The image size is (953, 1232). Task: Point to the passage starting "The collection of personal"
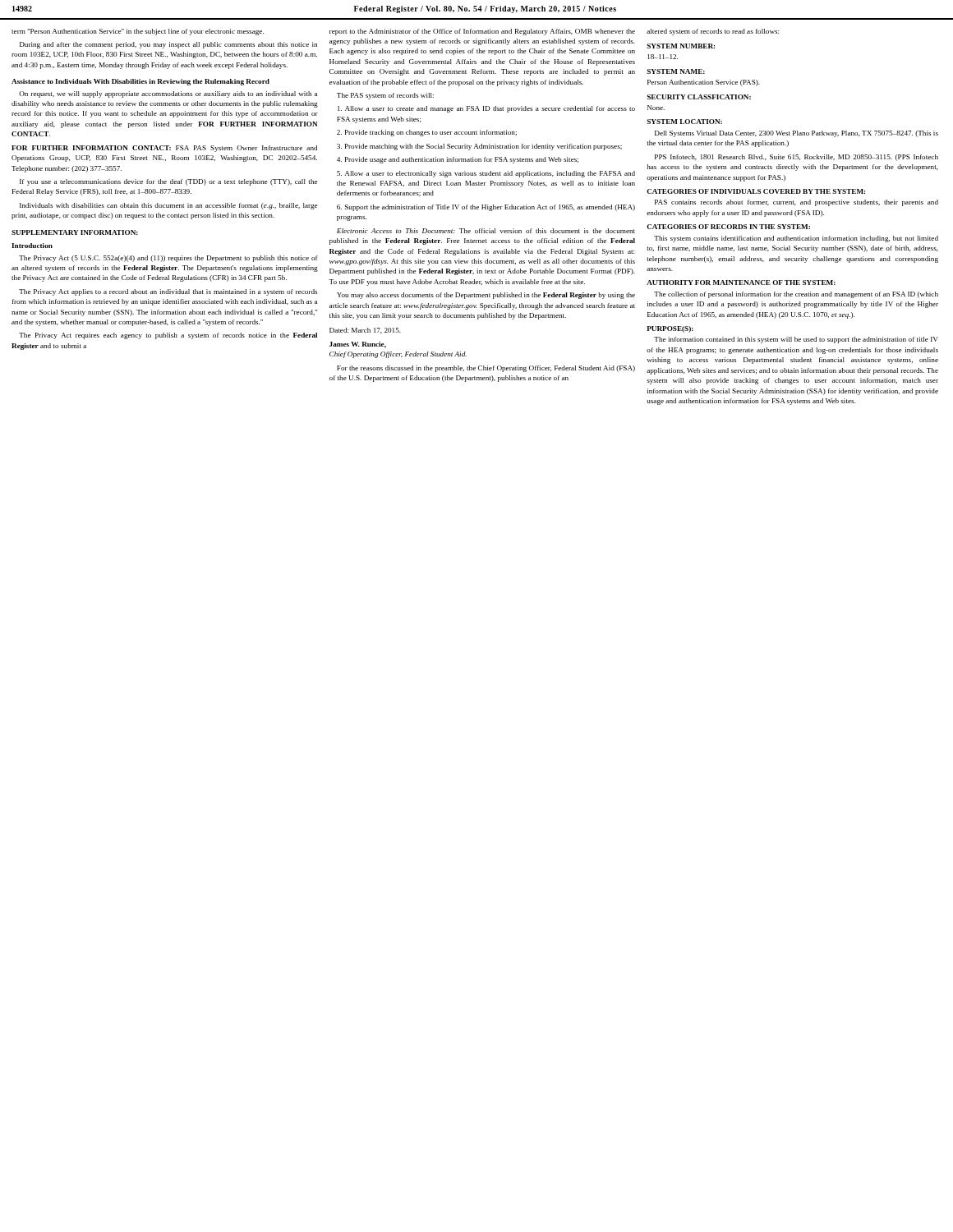tap(792, 304)
